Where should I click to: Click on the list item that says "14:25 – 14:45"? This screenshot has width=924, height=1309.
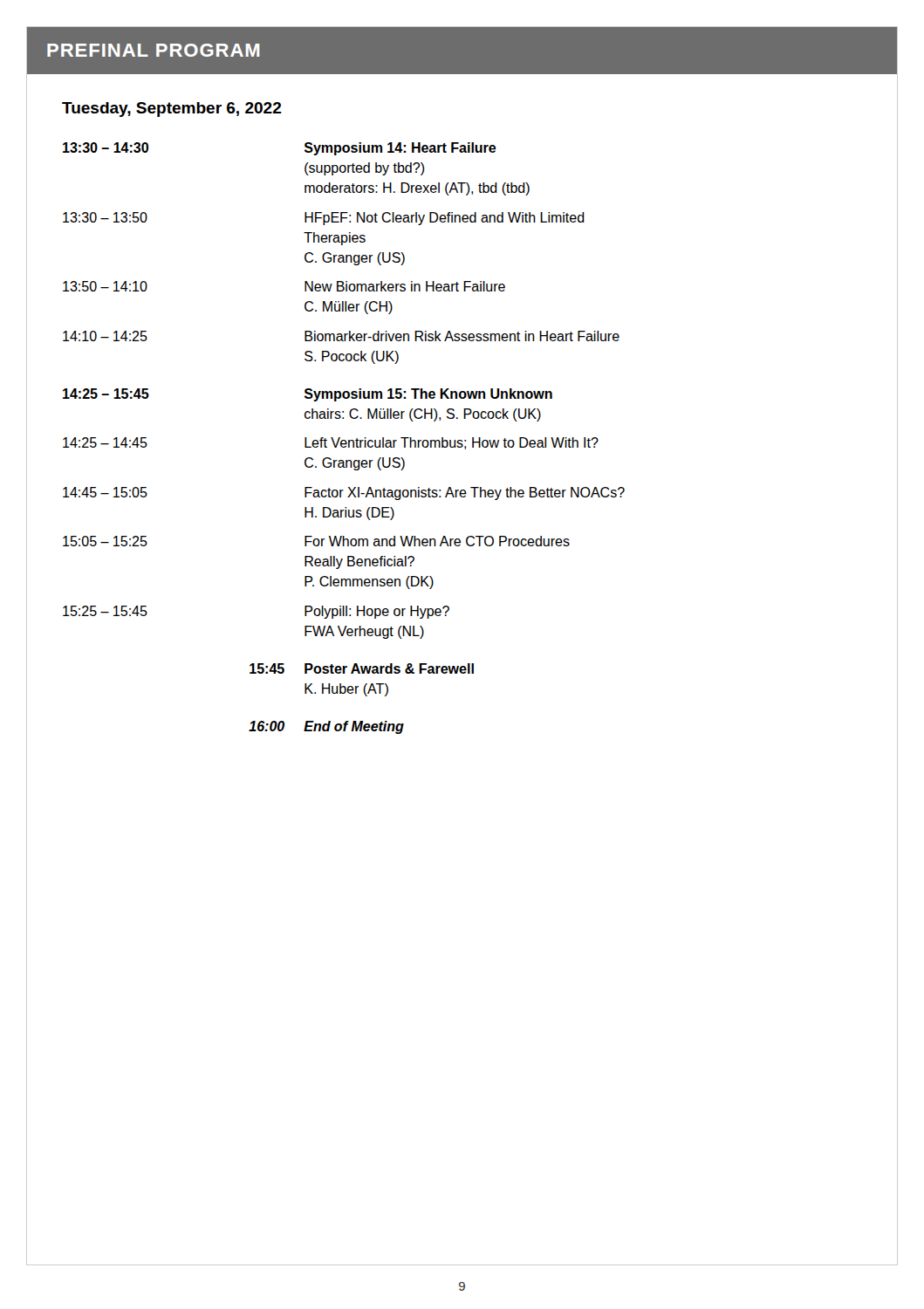pos(105,443)
